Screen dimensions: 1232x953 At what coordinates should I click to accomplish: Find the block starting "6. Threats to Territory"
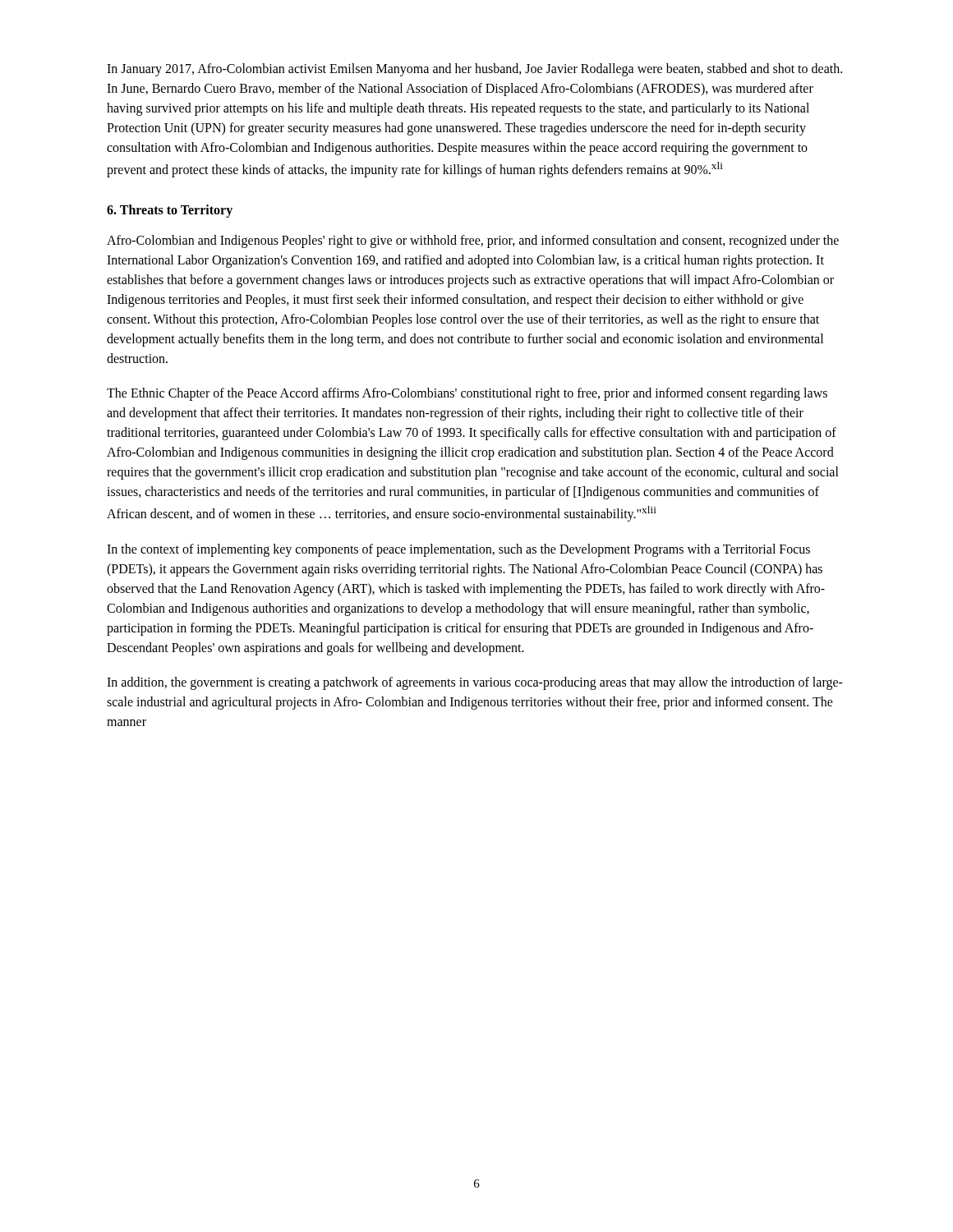[170, 210]
